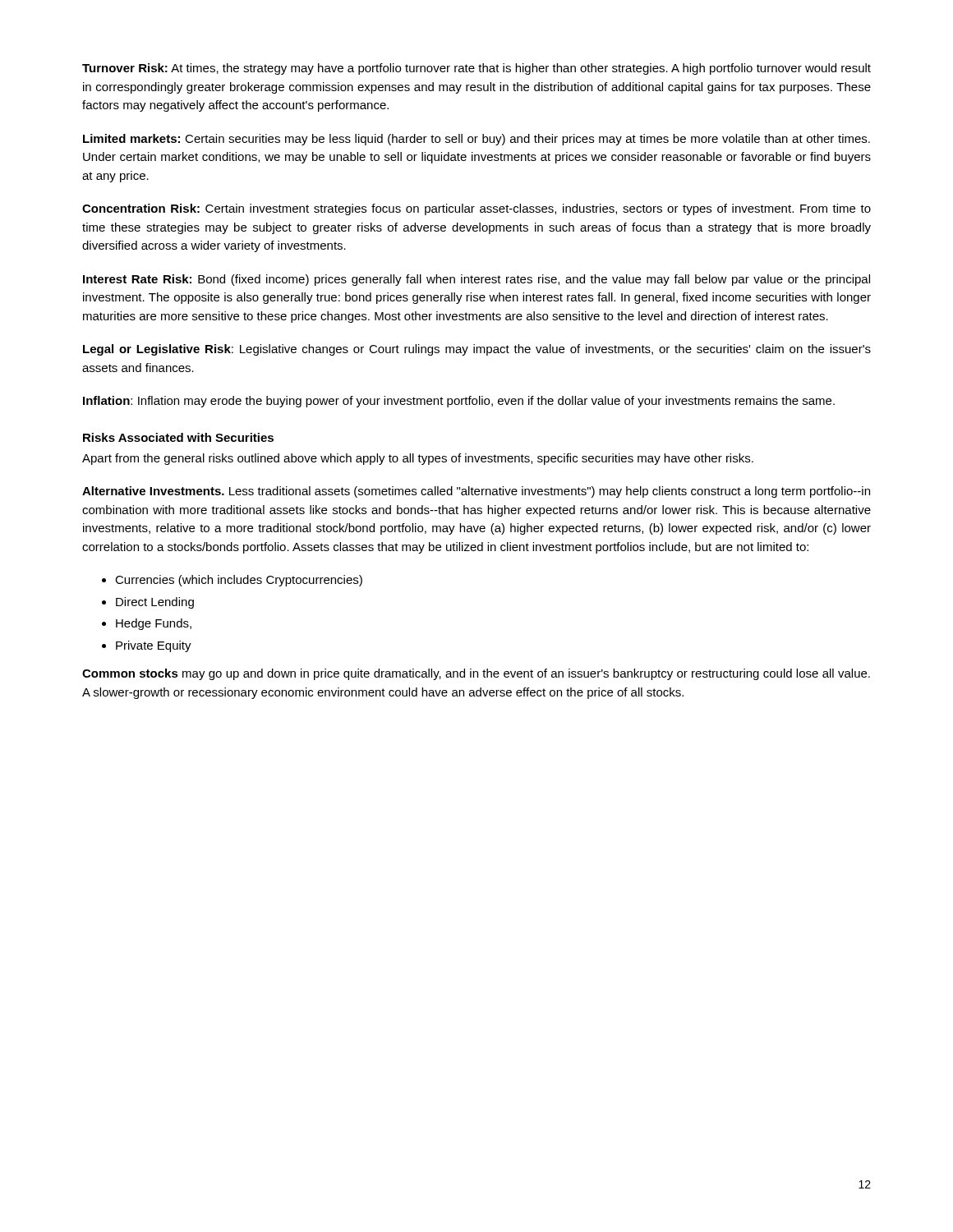Find the list item containing "Hedge Funds,"
The width and height of the screenshot is (953, 1232).
coord(154,623)
